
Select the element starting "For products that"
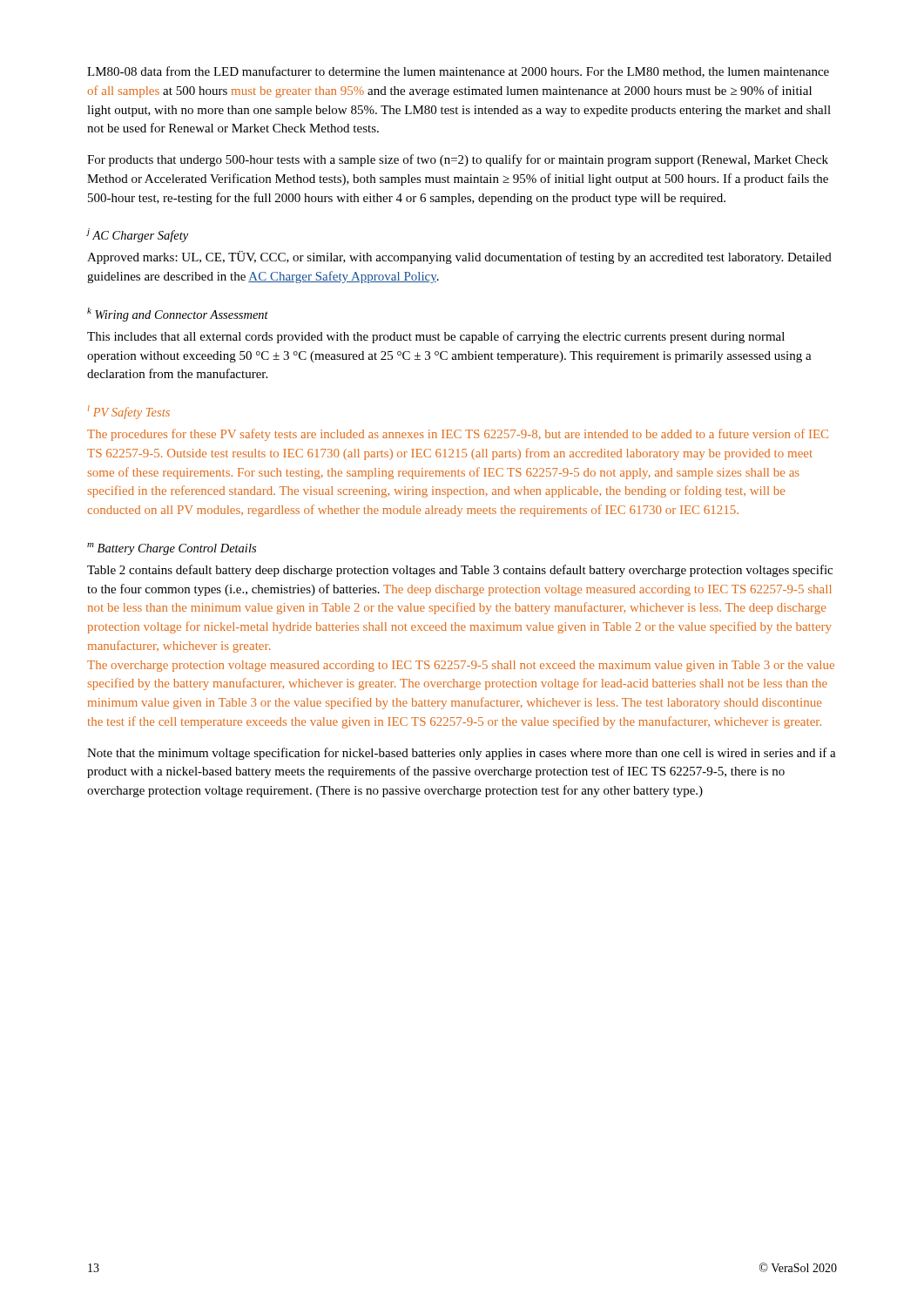coord(462,179)
